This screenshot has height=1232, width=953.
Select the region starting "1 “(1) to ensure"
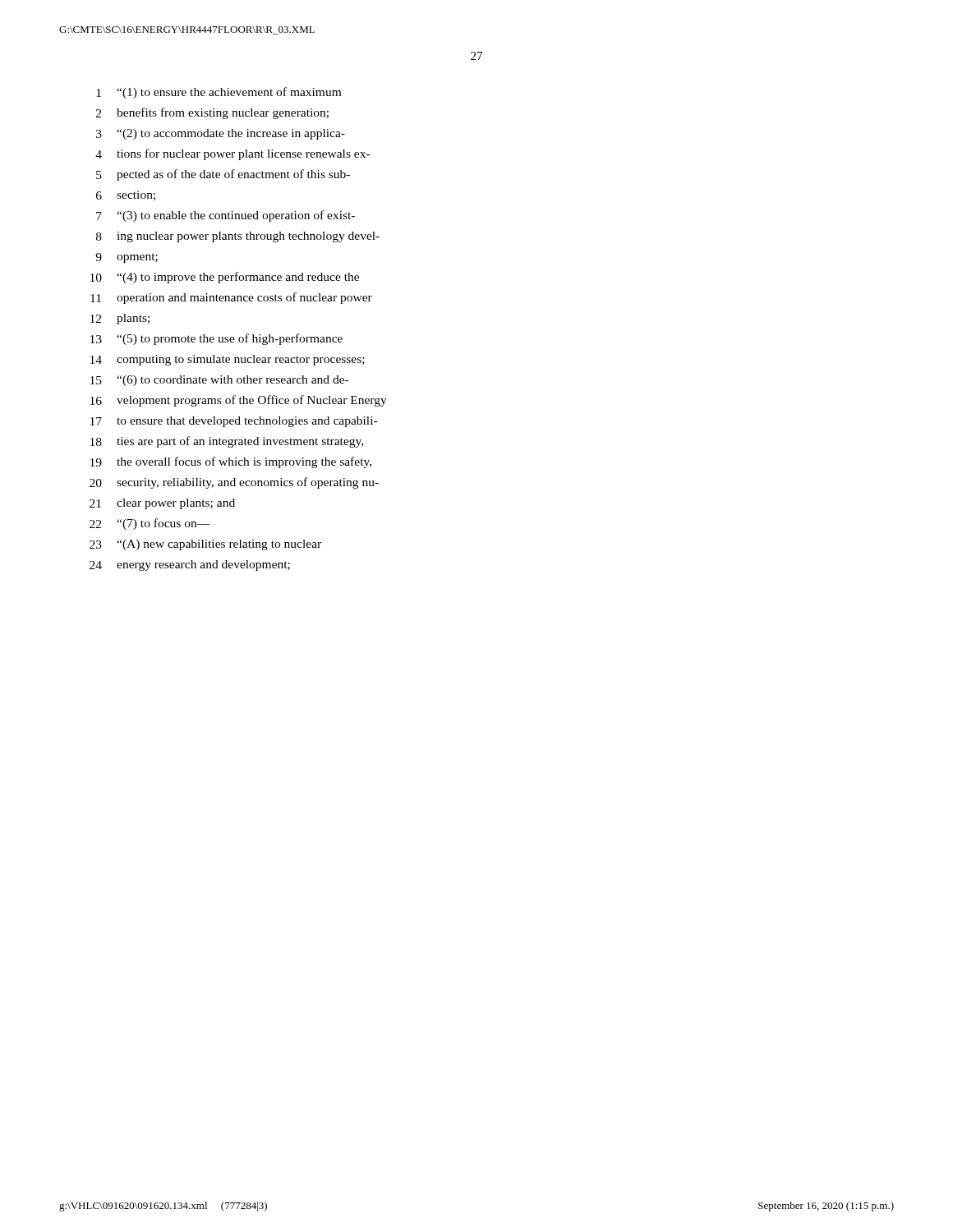click(x=219, y=93)
